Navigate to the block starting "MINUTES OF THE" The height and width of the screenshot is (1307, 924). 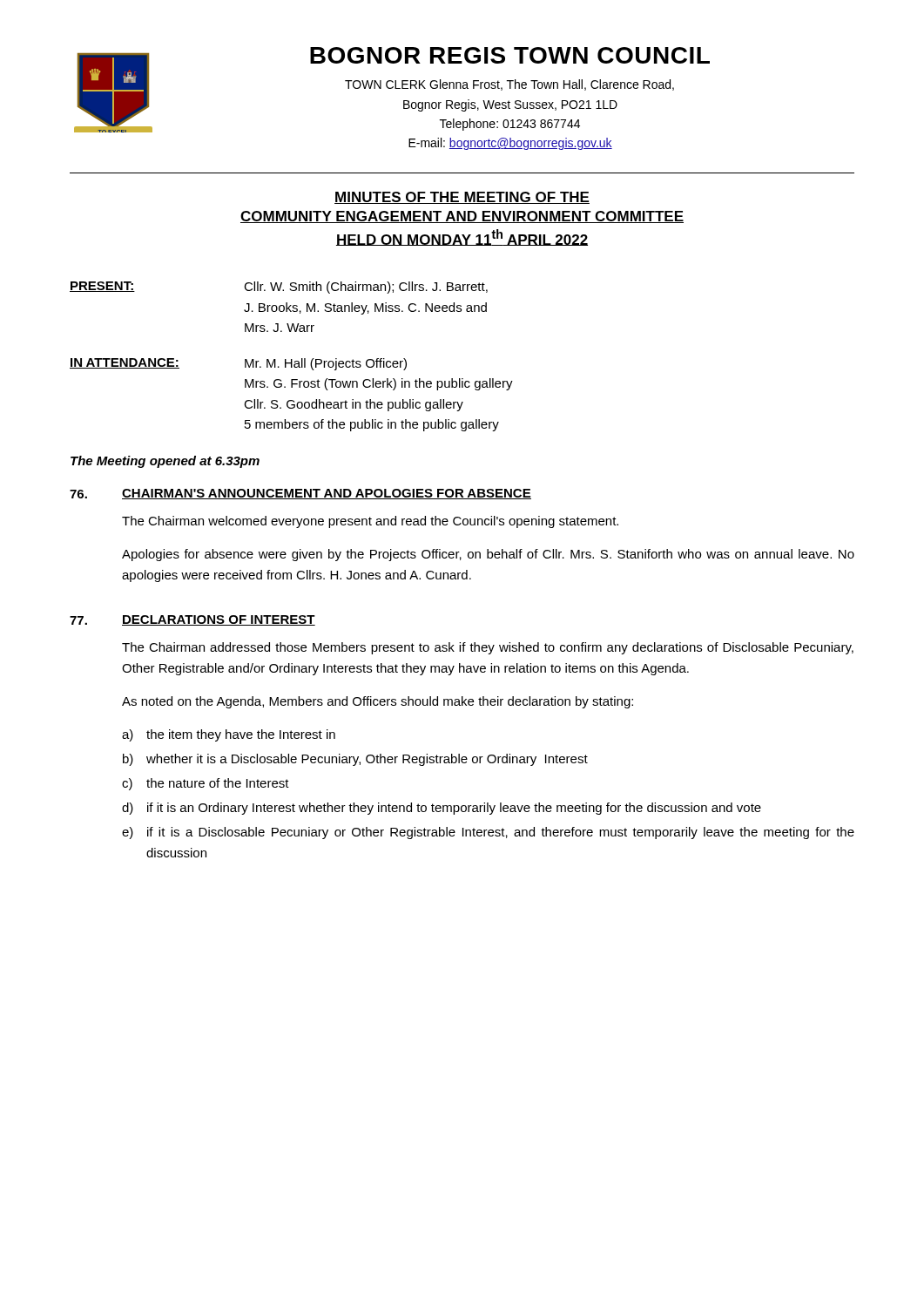pos(462,219)
